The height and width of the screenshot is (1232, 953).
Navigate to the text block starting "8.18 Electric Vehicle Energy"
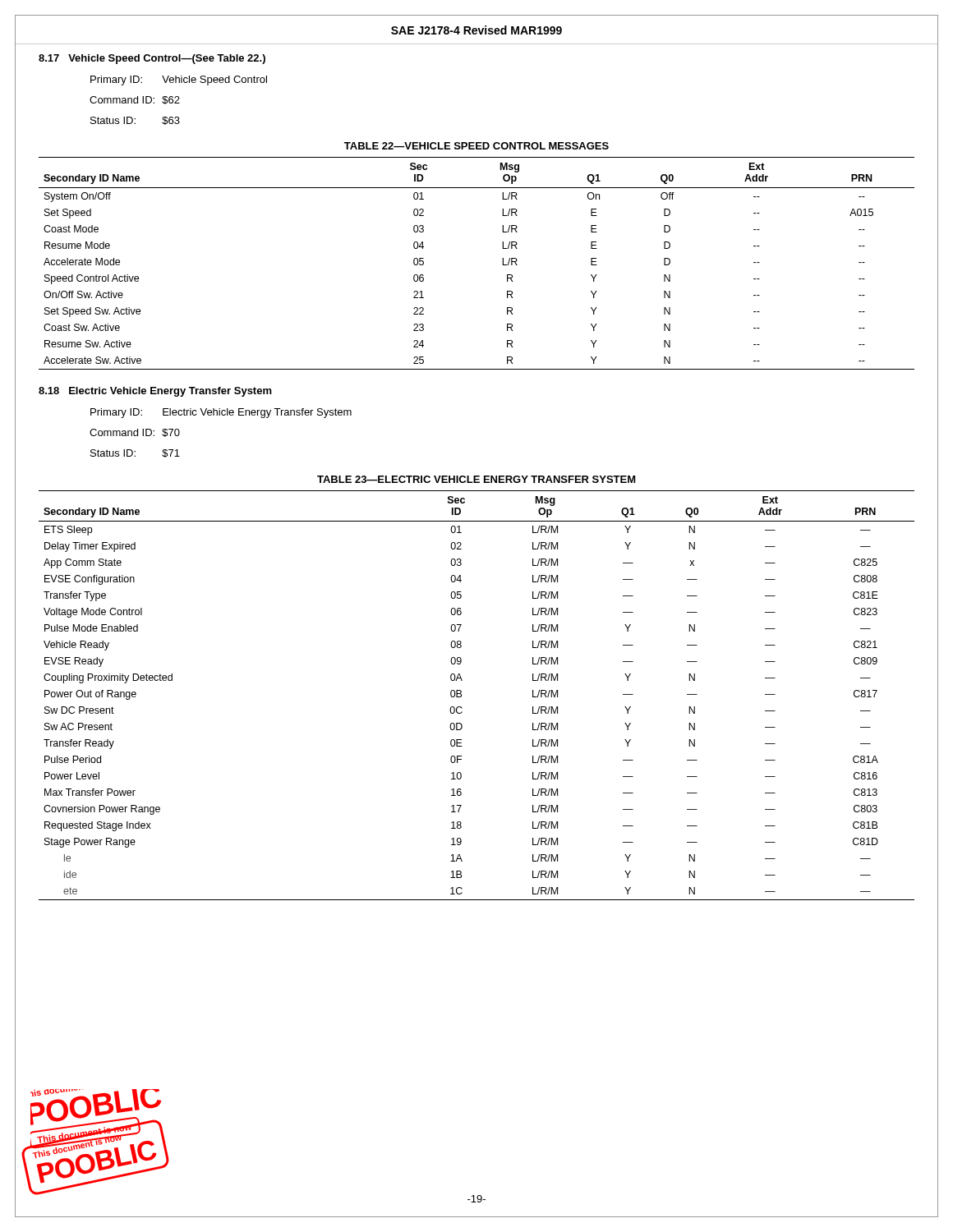155,391
